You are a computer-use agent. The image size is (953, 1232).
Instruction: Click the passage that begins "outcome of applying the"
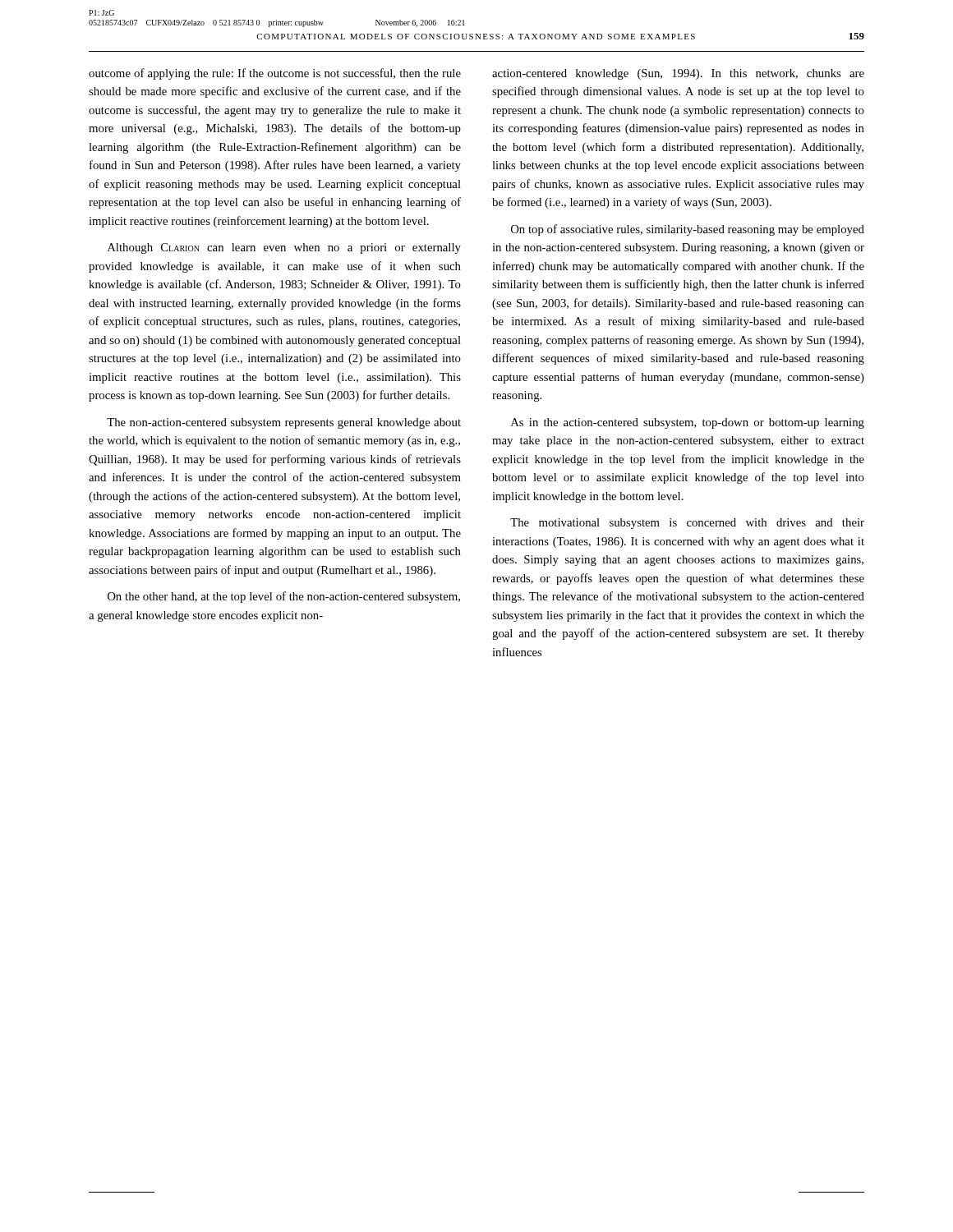pyautogui.click(x=275, y=147)
